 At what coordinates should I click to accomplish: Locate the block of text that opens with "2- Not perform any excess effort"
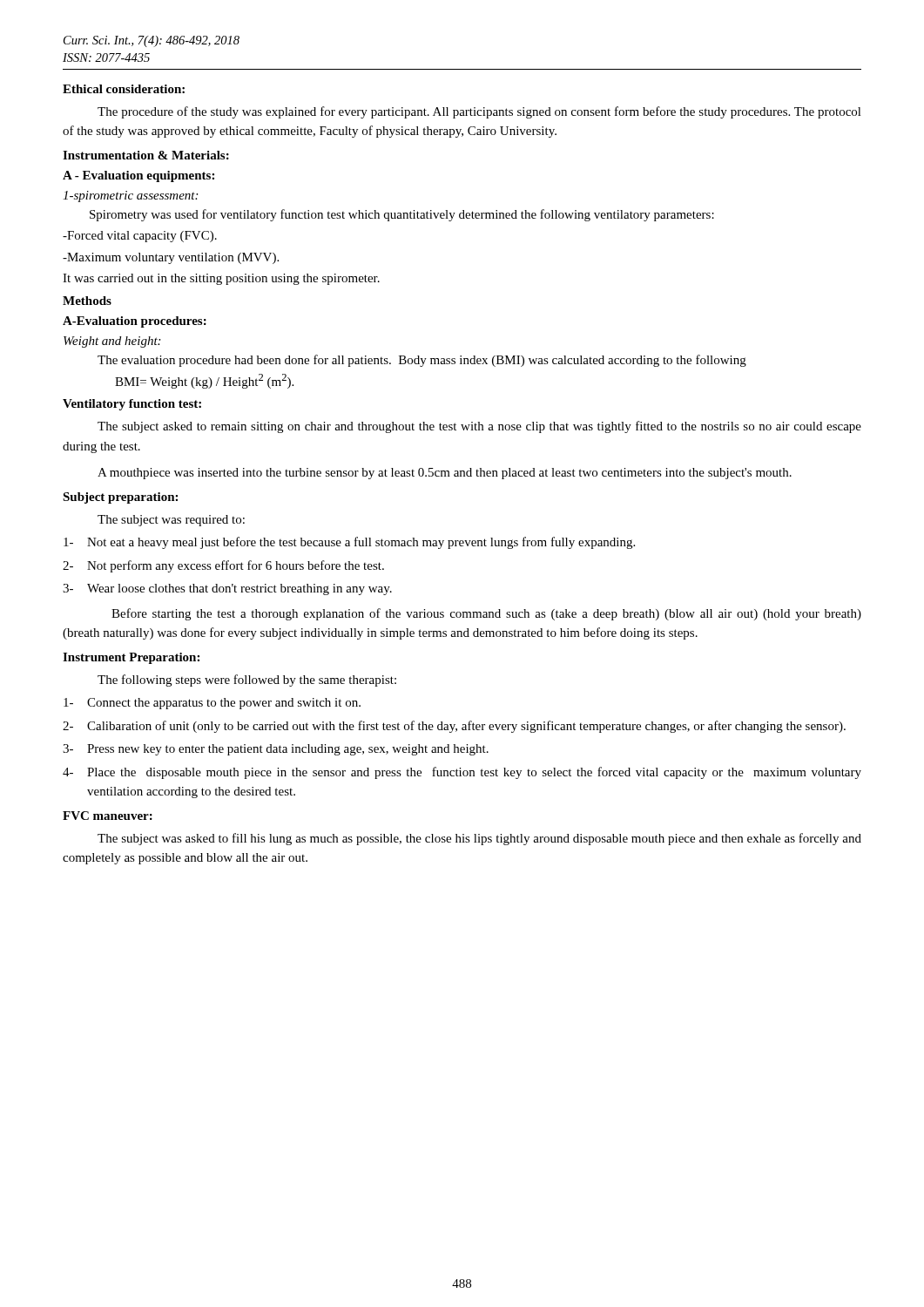coord(223,566)
